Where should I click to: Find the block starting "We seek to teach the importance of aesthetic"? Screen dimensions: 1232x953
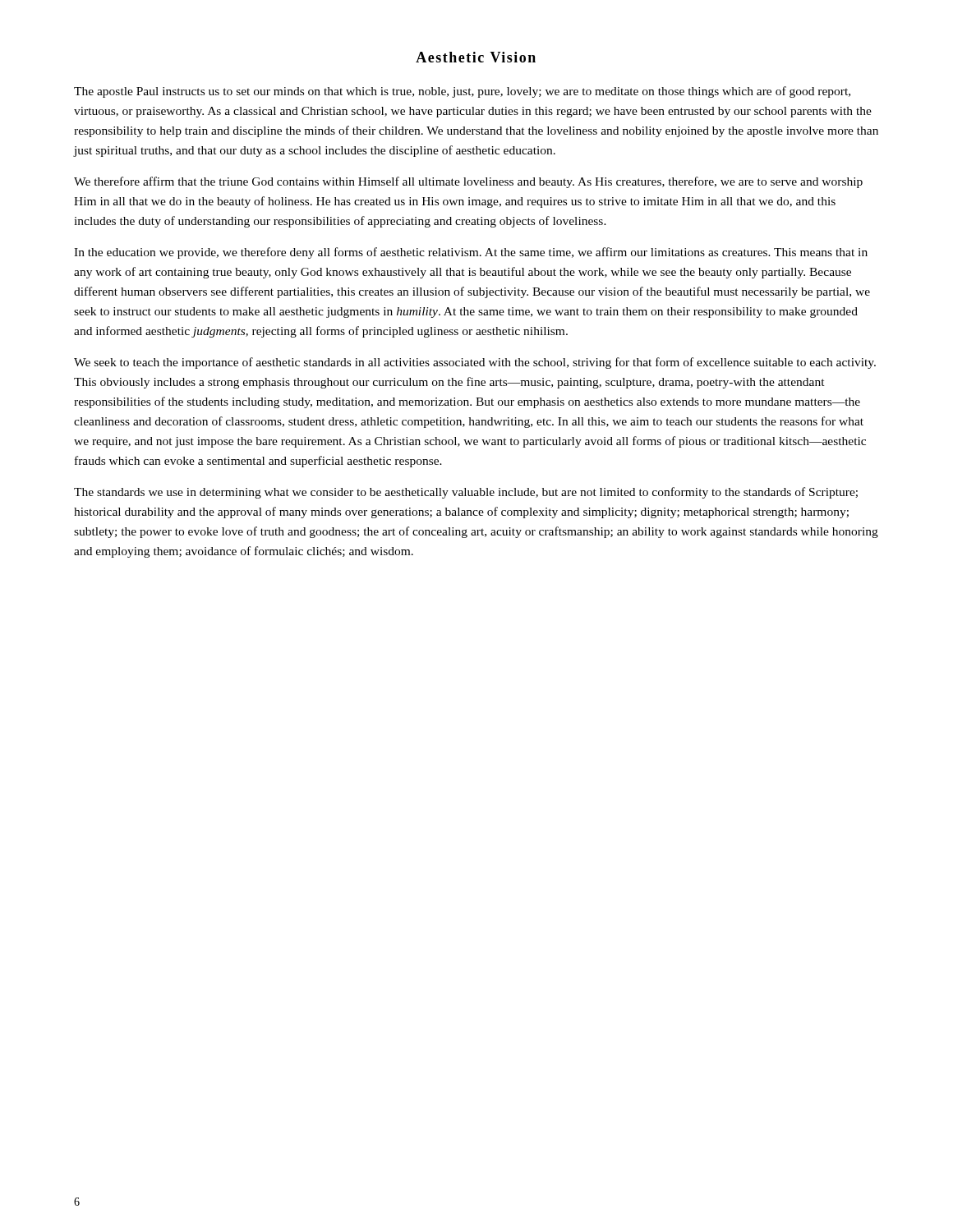point(475,411)
